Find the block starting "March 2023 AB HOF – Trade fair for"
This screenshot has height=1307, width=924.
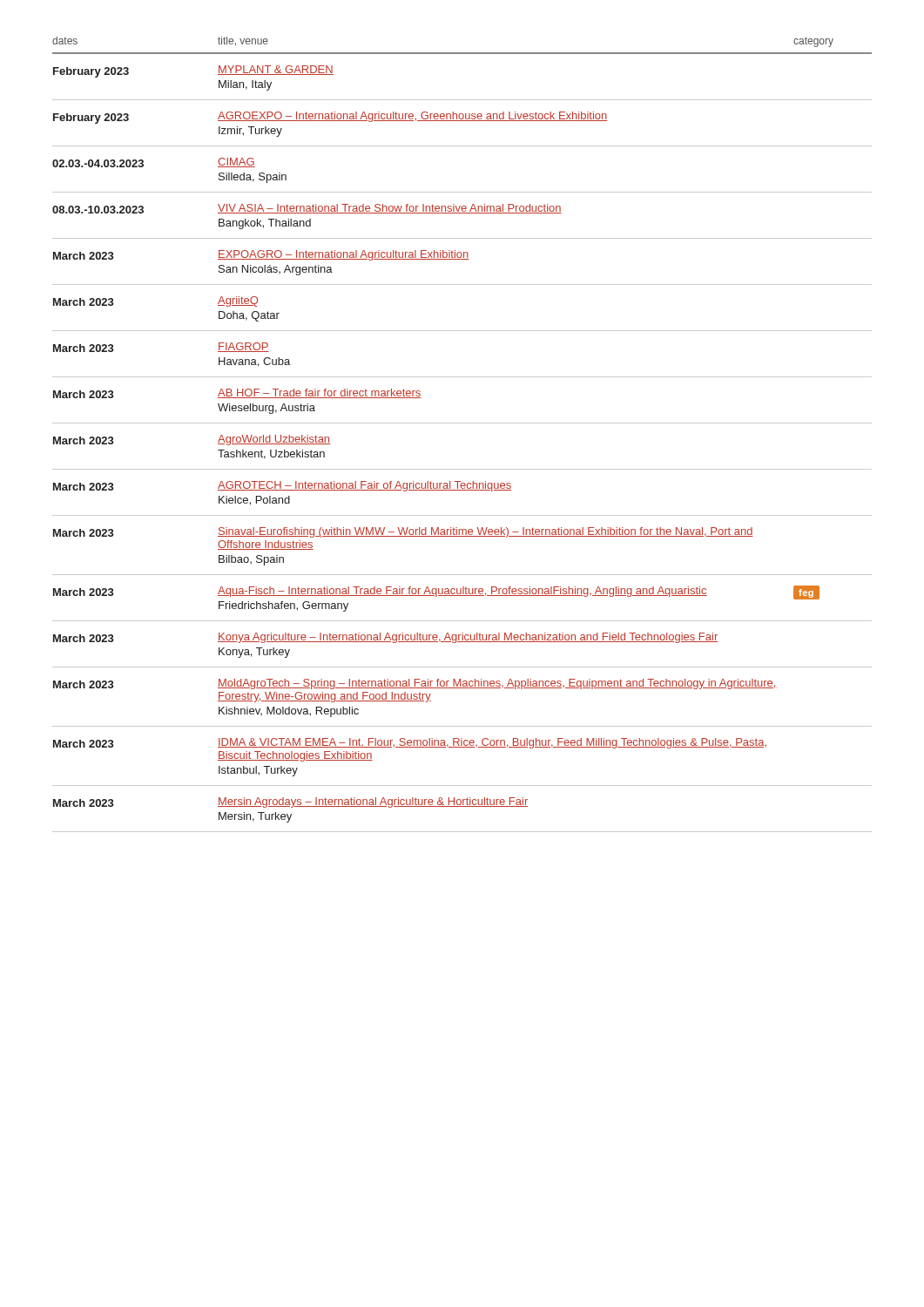coord(237,393)
